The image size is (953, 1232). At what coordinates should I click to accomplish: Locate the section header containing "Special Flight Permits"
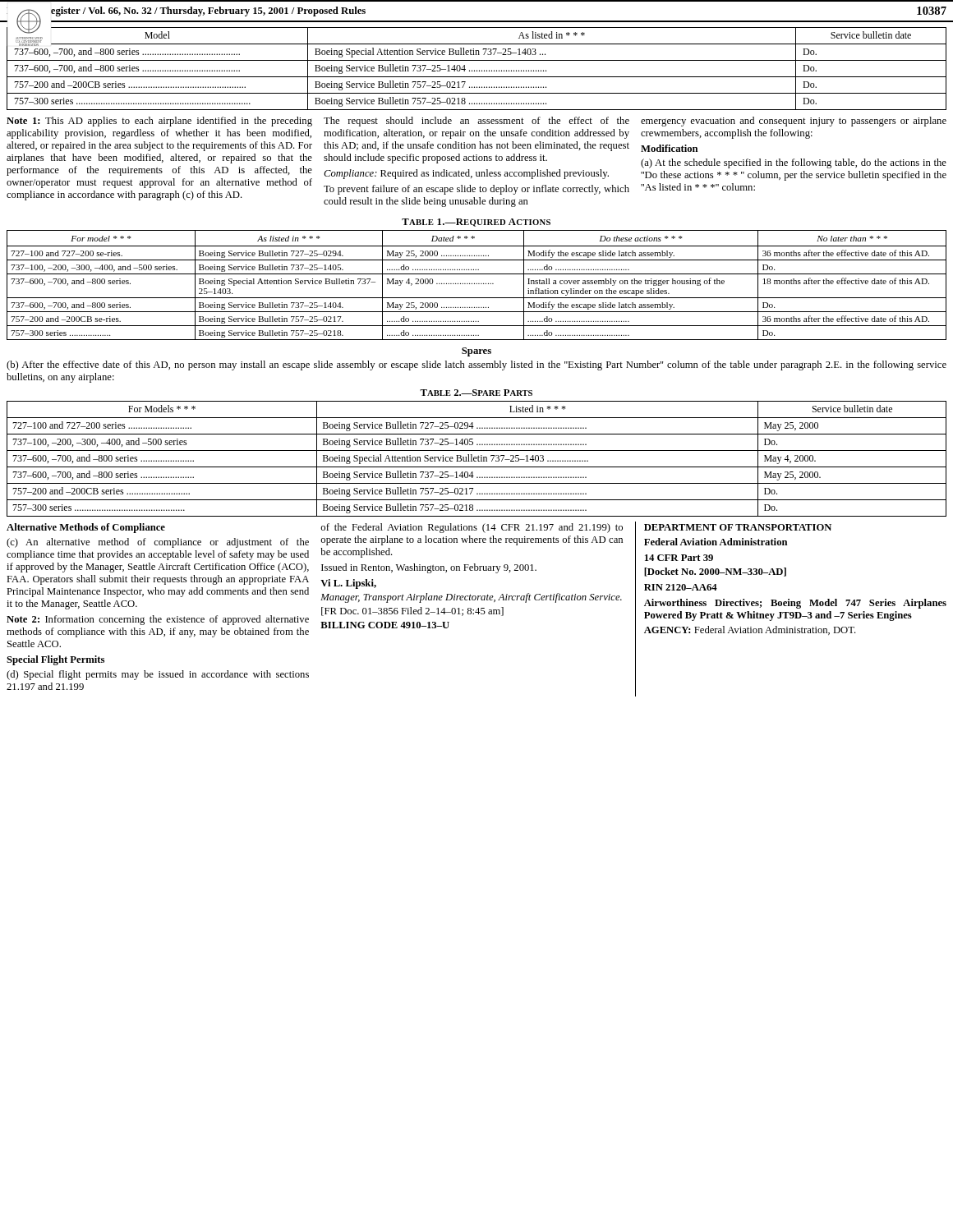click(x=158, y=660)
